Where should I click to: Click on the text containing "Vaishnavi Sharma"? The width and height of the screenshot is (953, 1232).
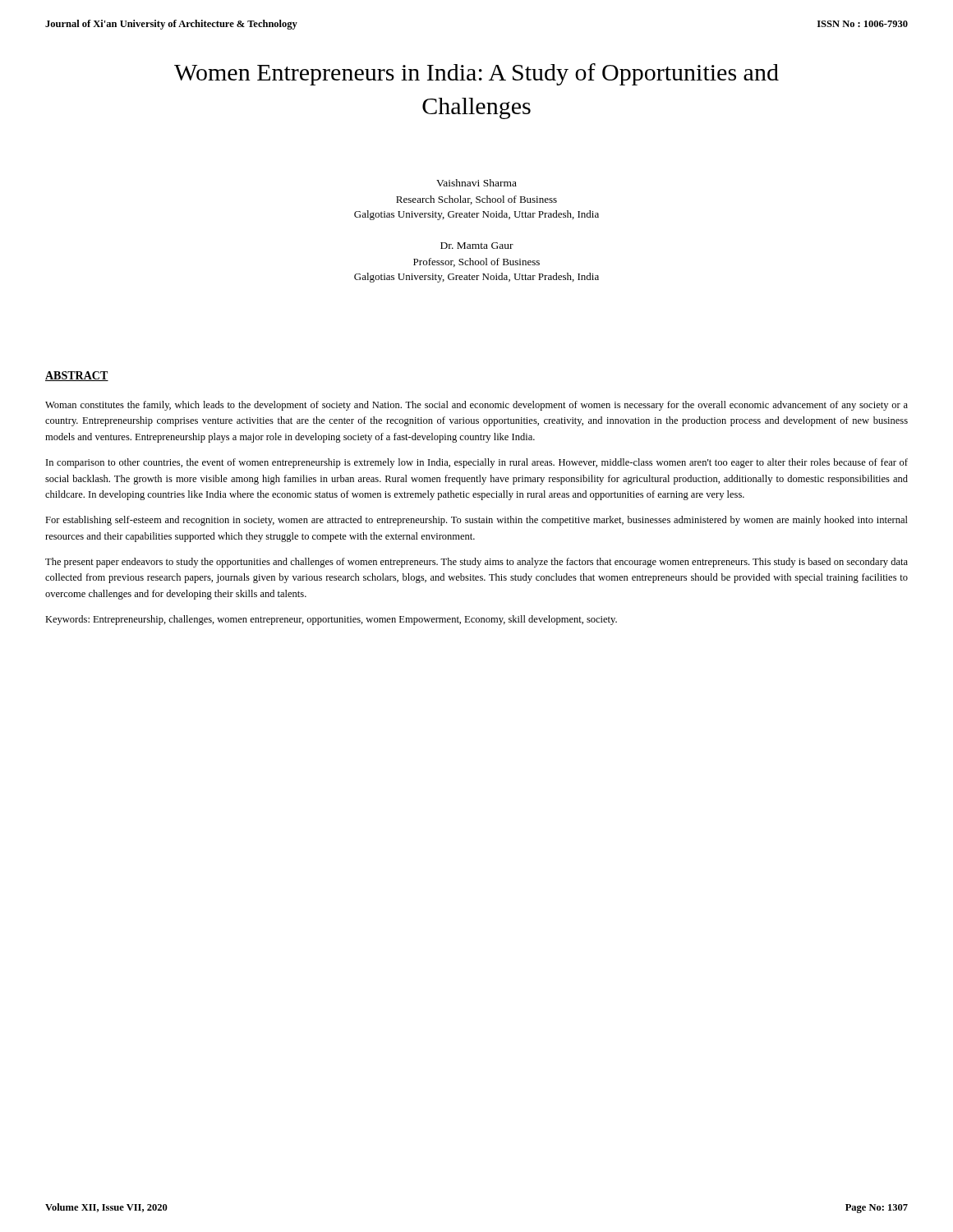[x=476, y=183]
